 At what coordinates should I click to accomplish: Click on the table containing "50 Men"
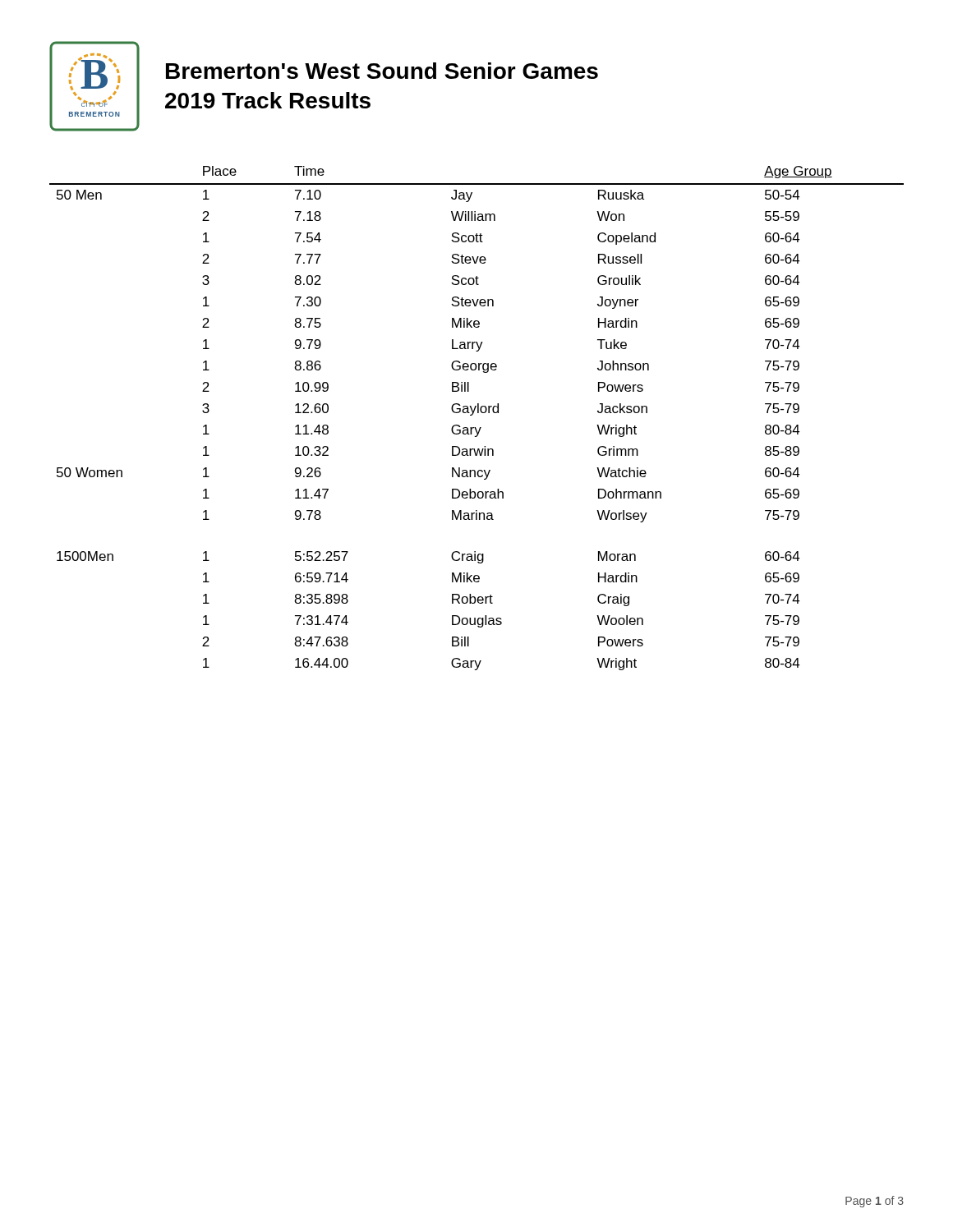[x=476, y=417]
